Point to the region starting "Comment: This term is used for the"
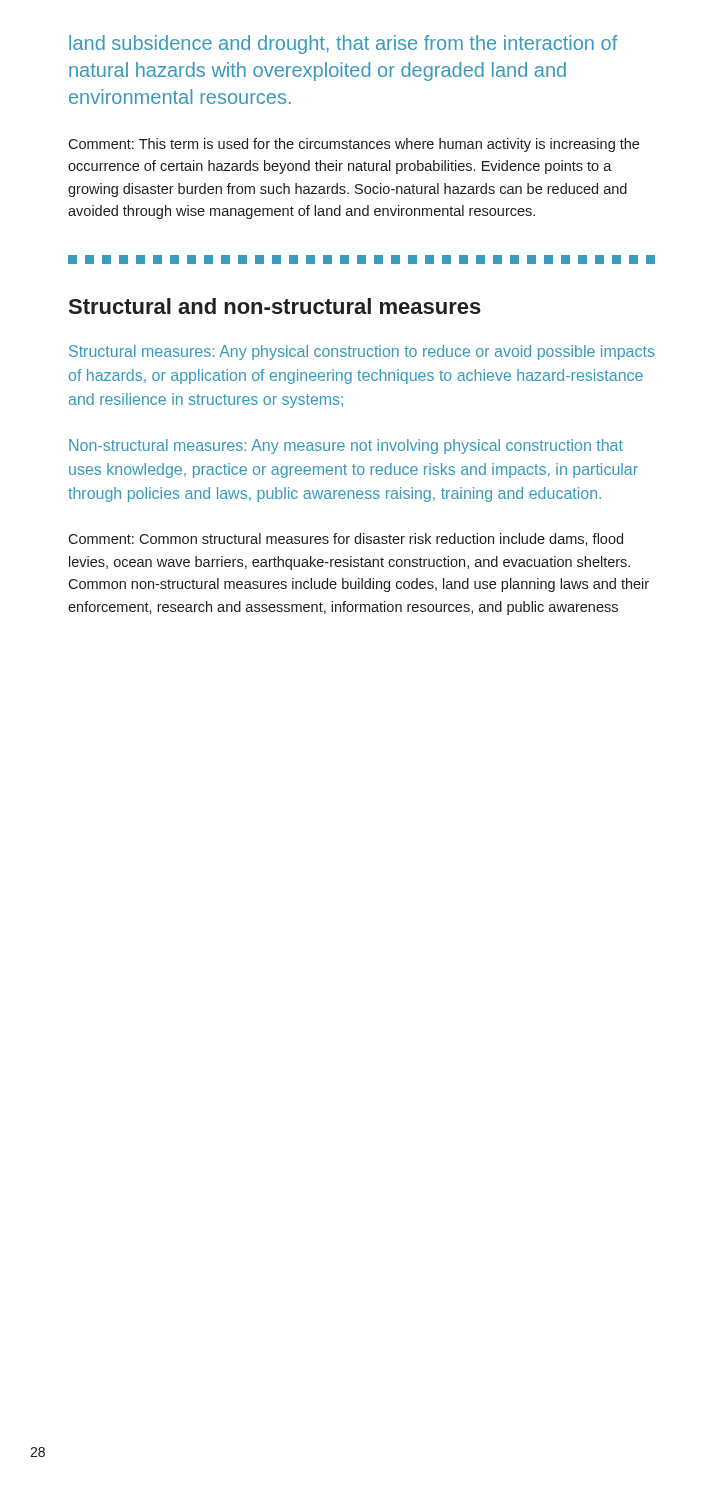 click(x=354, y=178)
